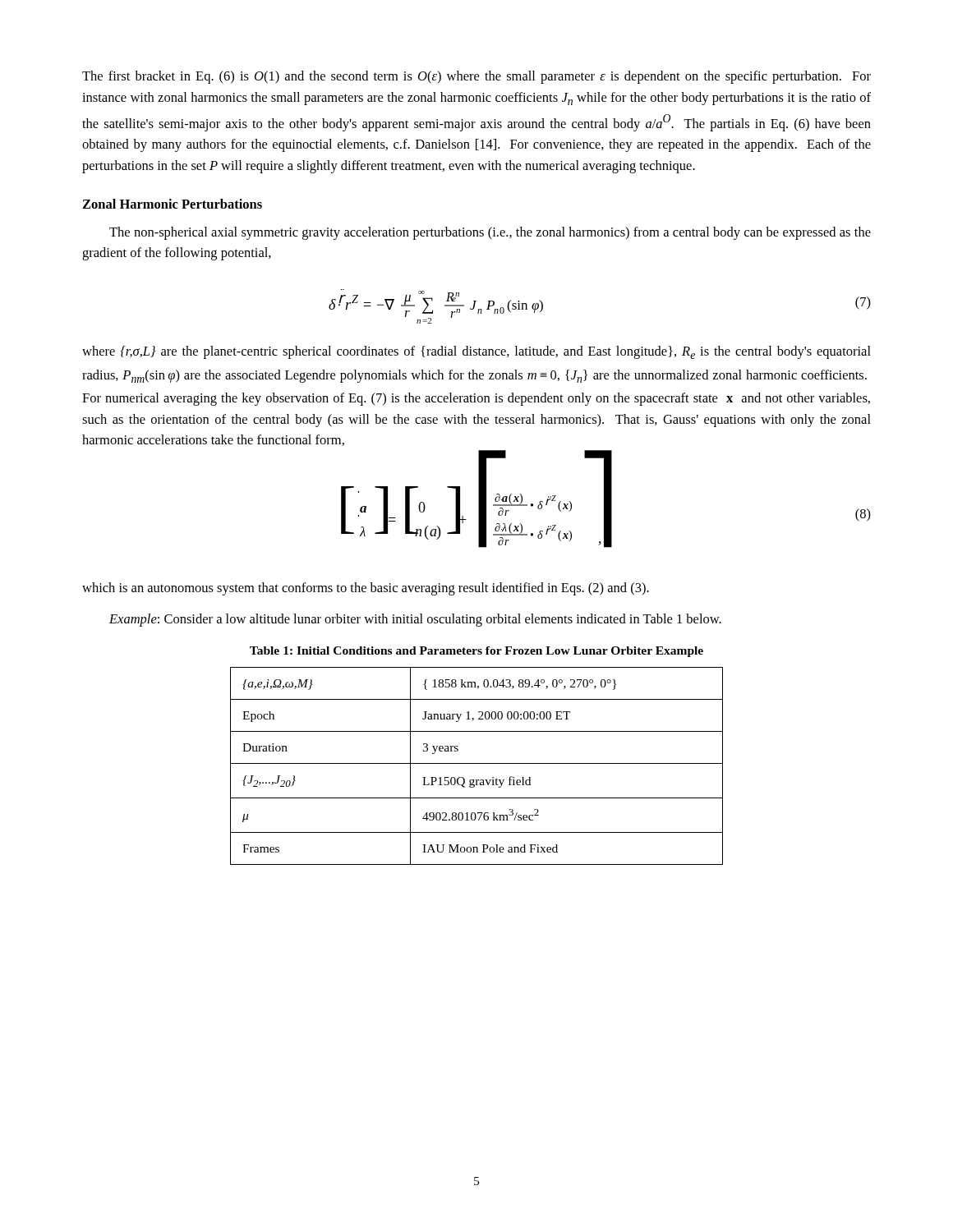Locate the table with the text "January 1, 2000 00:00:00"
Image resolution: width=953 pixels, height=1232 pixels.
[x=476, y=766]
